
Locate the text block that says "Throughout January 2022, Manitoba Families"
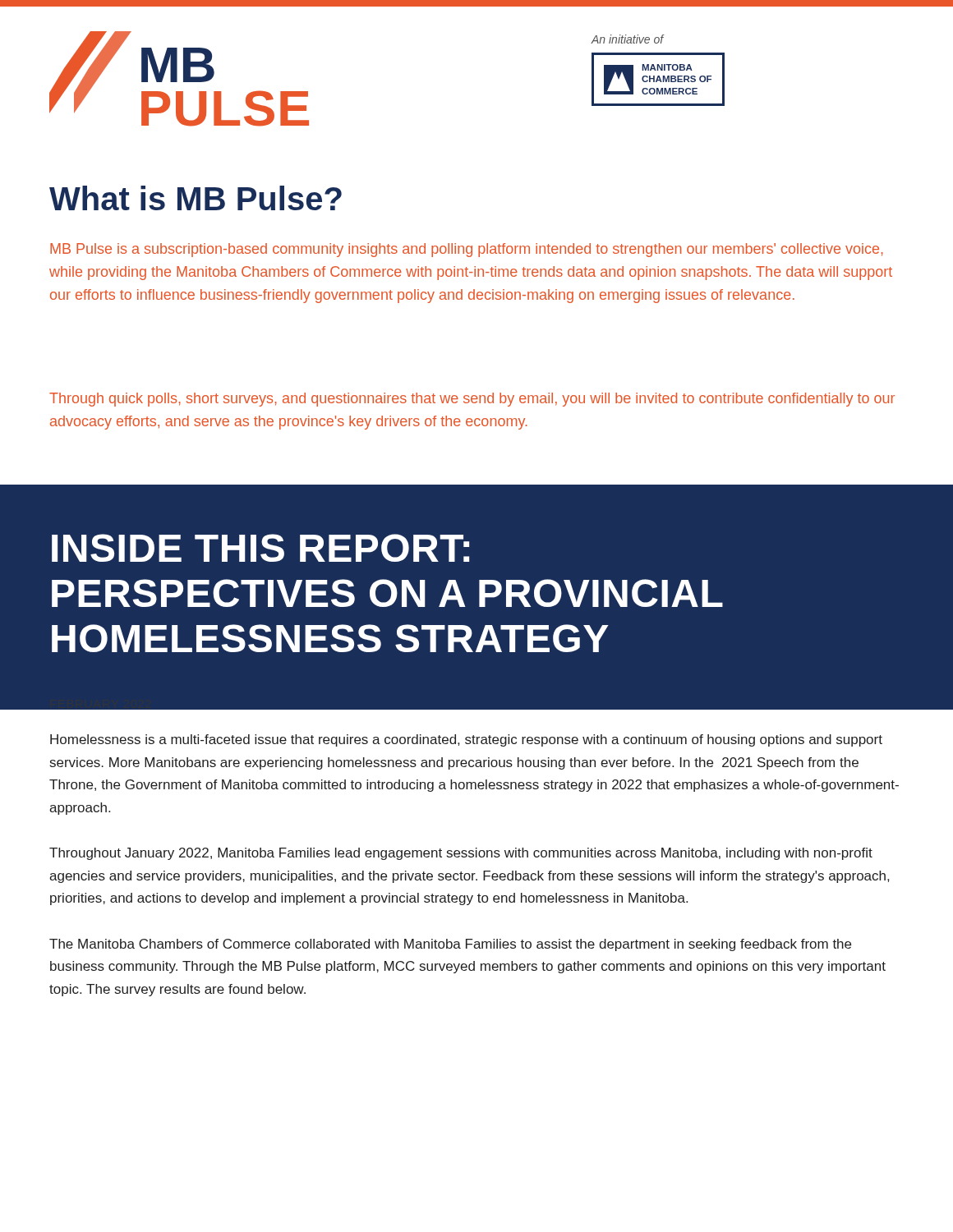470,876
